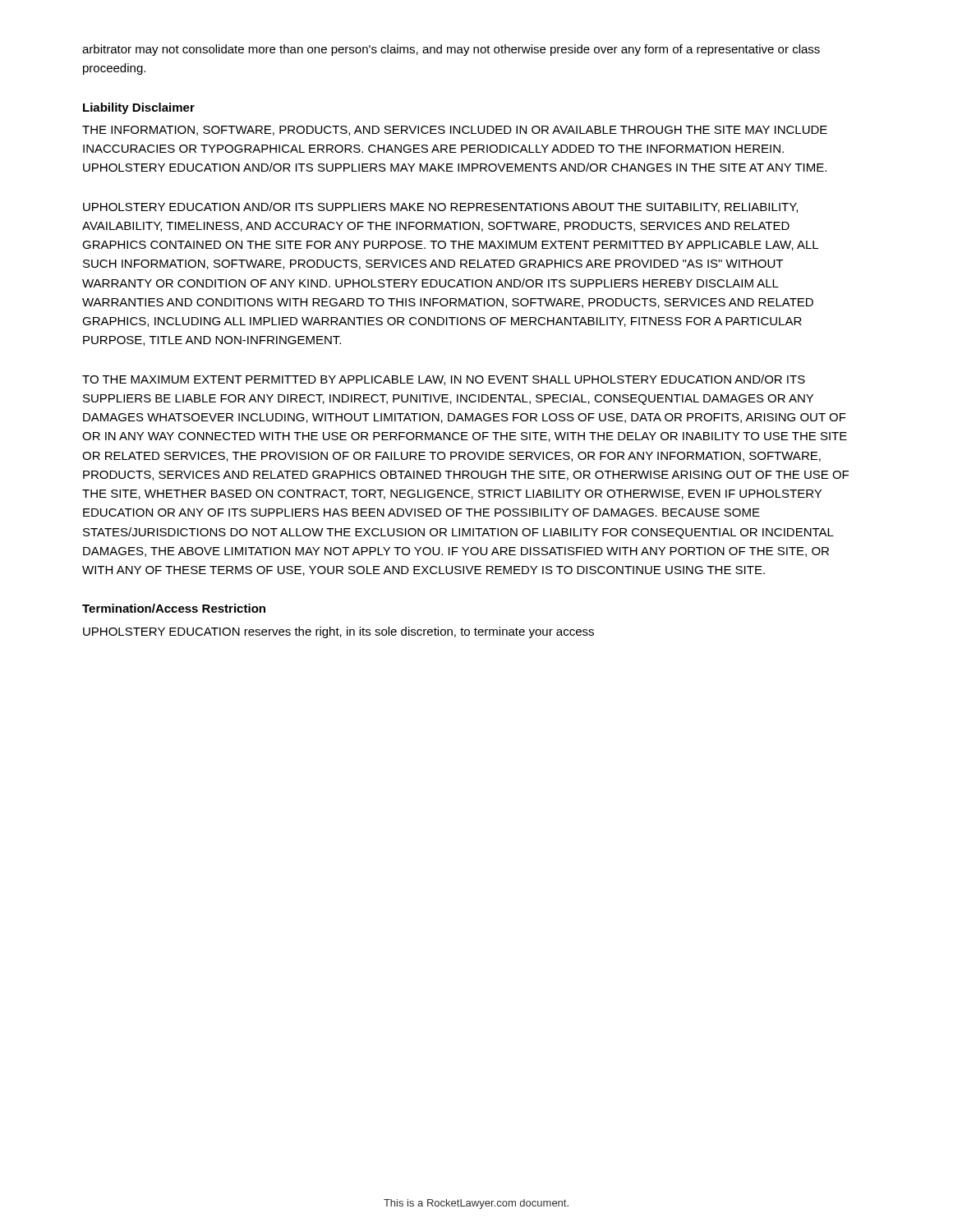Select the passage starting "THE INFORMATION, SOFTWARE, PRODUCTS, AND"

tap(455, 148)
